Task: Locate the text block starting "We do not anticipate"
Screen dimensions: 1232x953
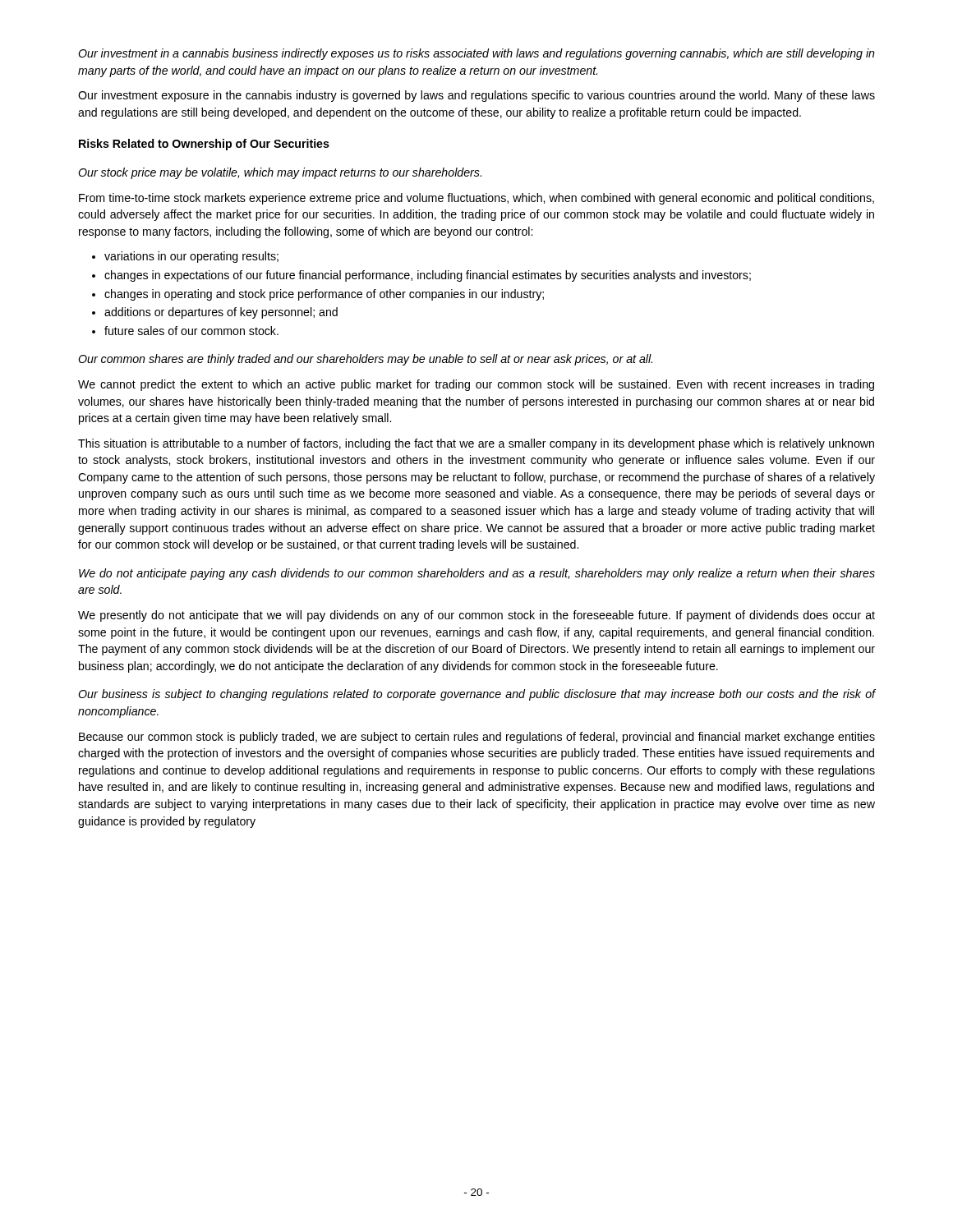Action: [x=476, y=582]
